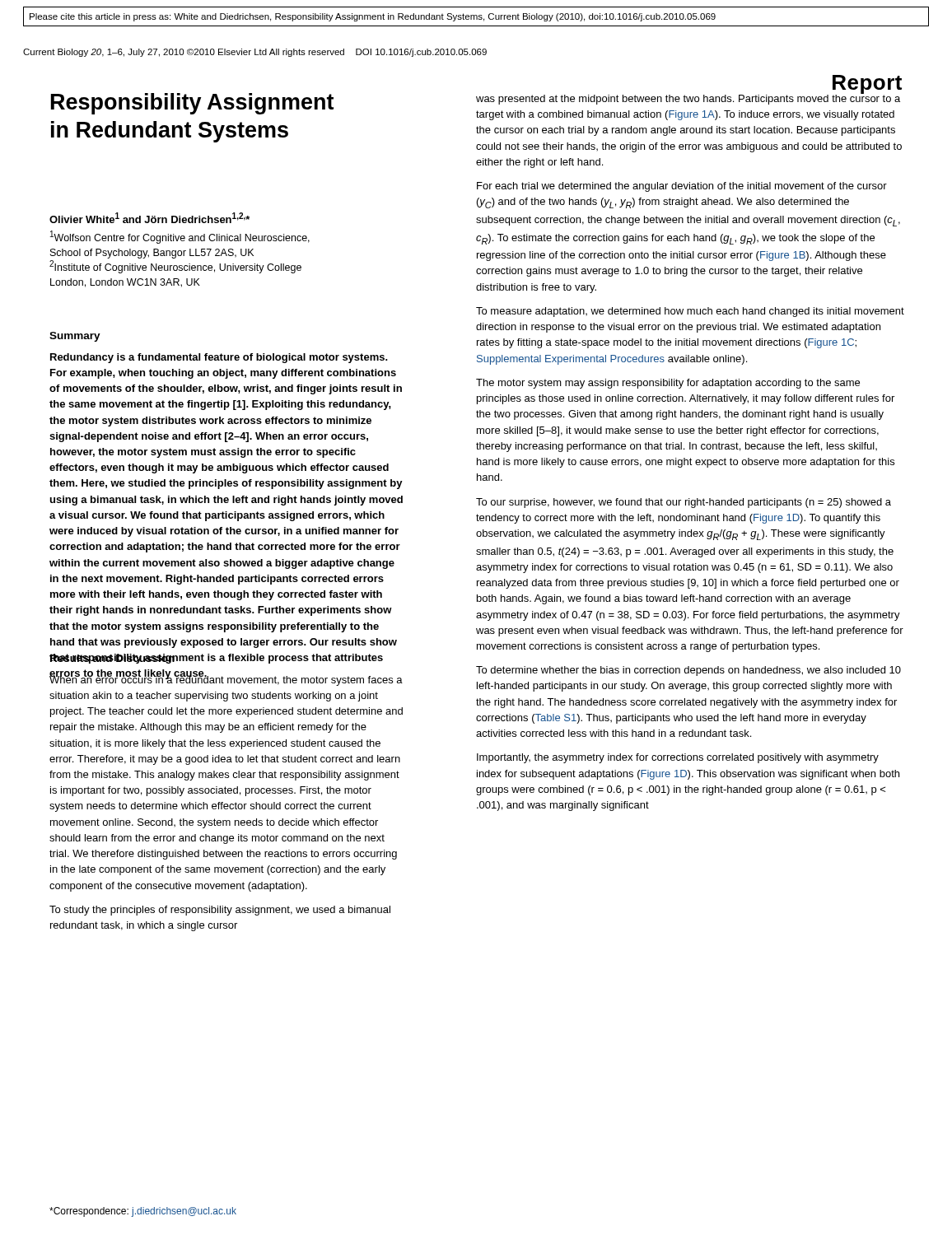Locate the block of text that opens with "was presented at the midpoint between the"
952x1235 pixels.
click(690, 452)
